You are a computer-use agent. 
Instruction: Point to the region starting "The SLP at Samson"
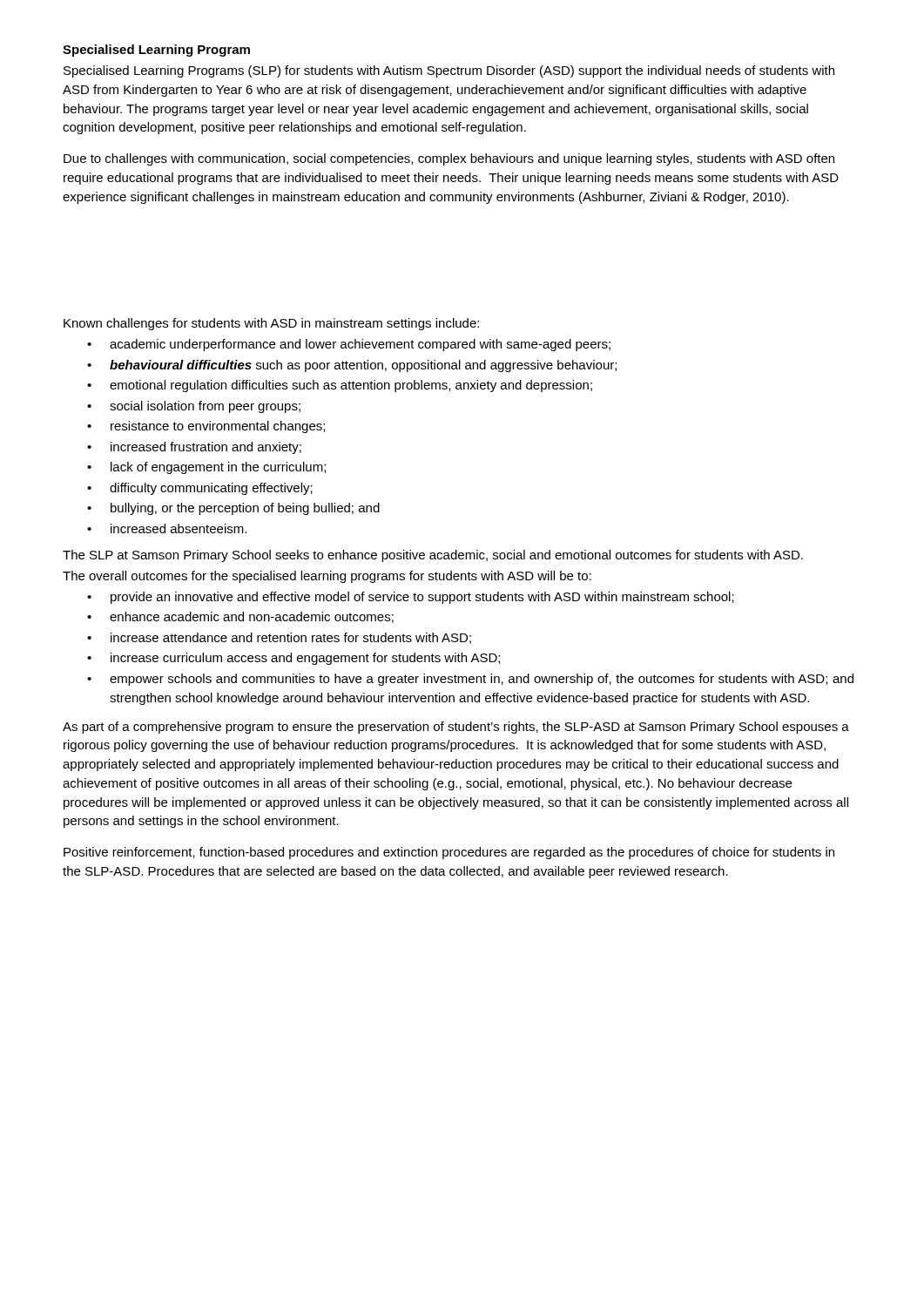tap(433, 555)
